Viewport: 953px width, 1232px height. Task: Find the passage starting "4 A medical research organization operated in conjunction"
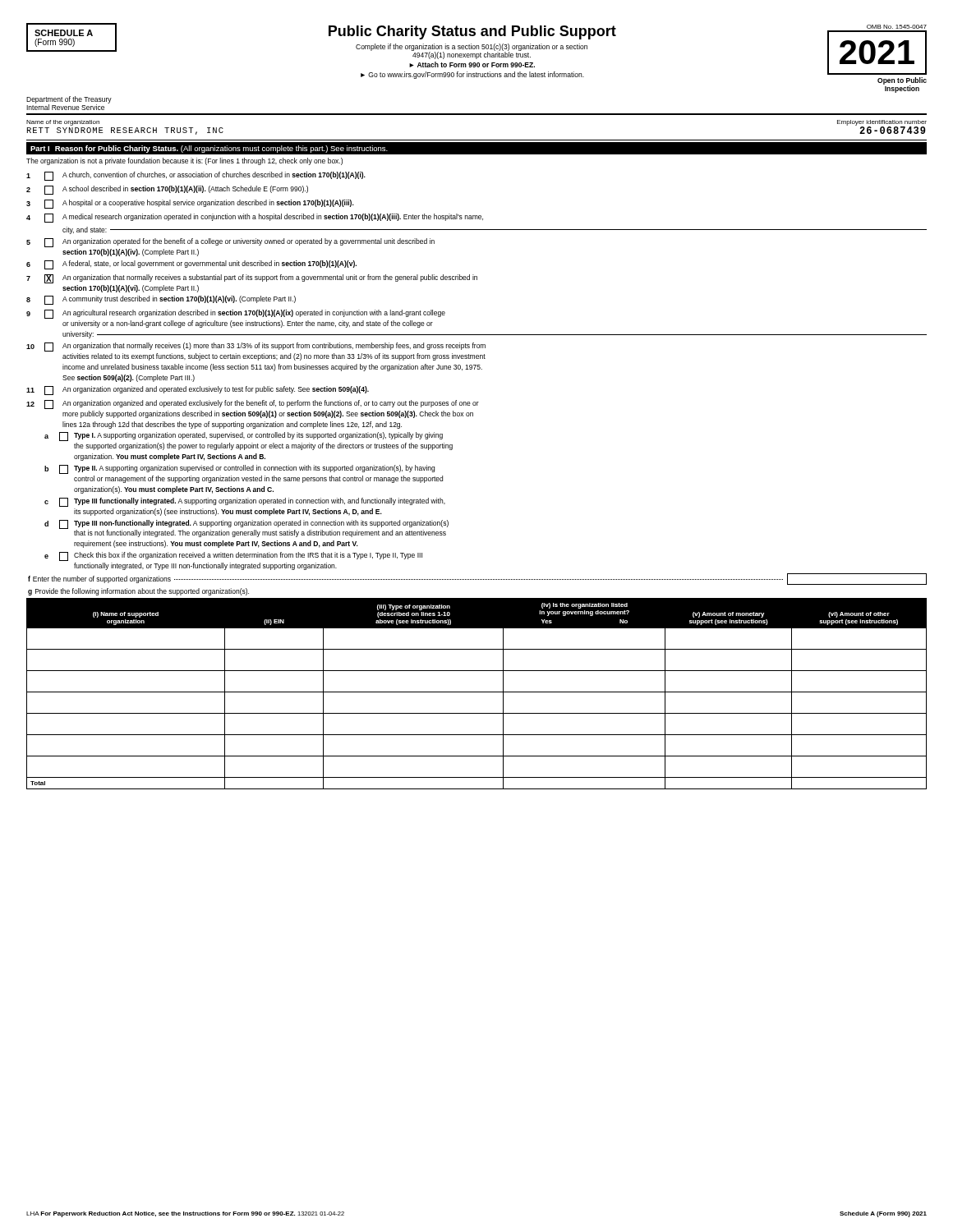coord(476,217)
